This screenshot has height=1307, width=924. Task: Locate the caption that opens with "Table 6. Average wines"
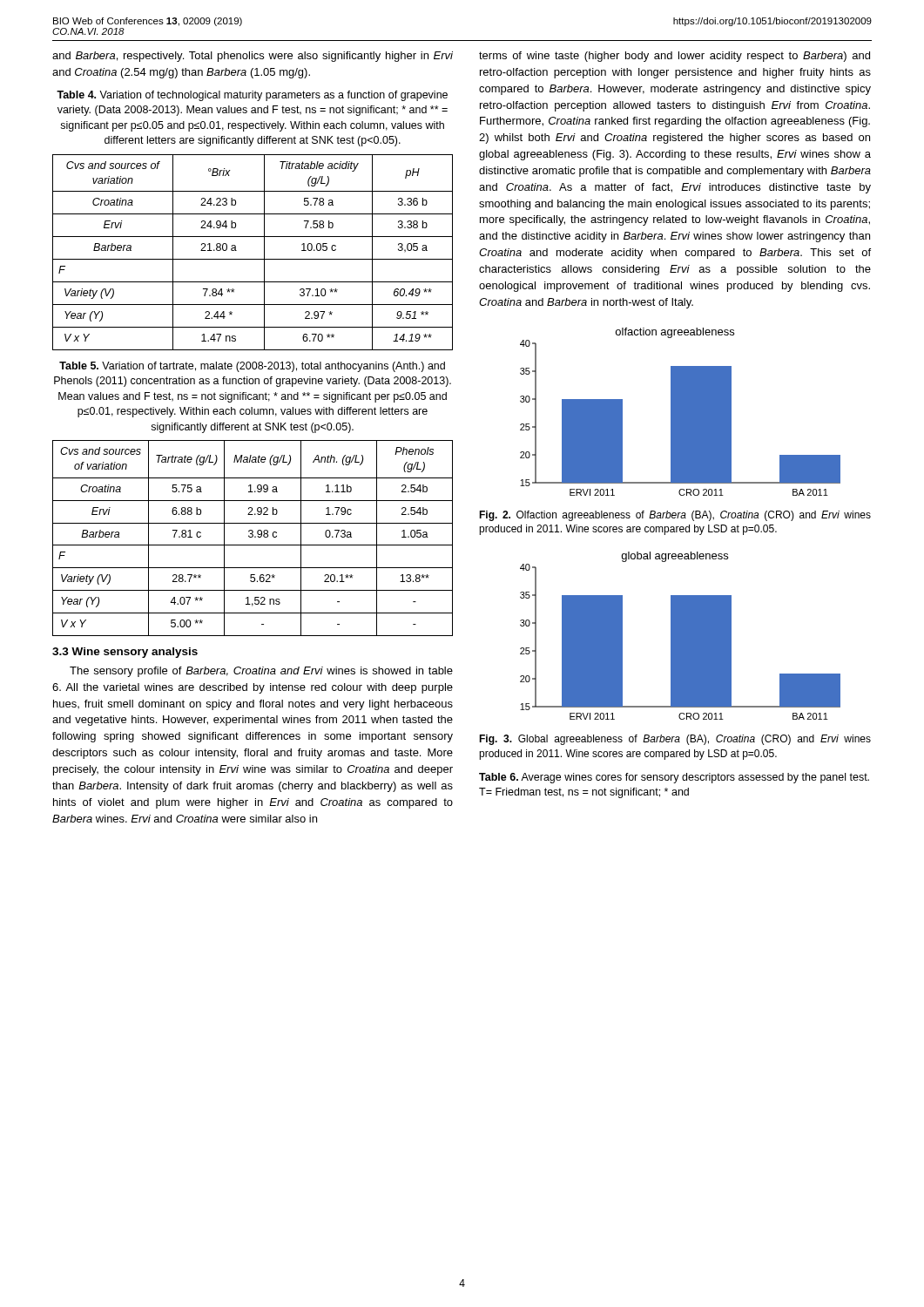coord(675,785)
